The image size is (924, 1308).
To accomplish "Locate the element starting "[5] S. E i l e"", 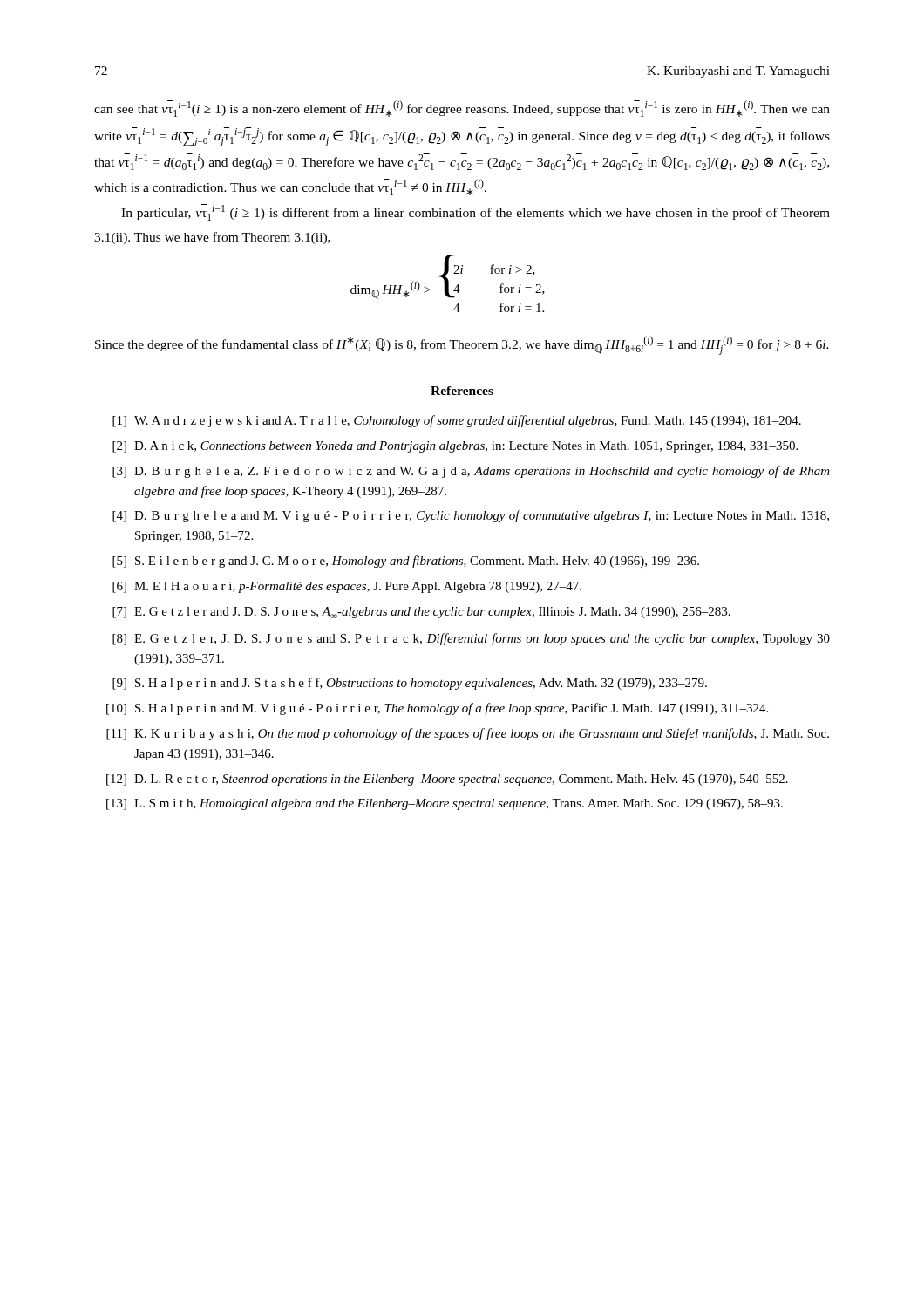I will [x=462, y=561].
